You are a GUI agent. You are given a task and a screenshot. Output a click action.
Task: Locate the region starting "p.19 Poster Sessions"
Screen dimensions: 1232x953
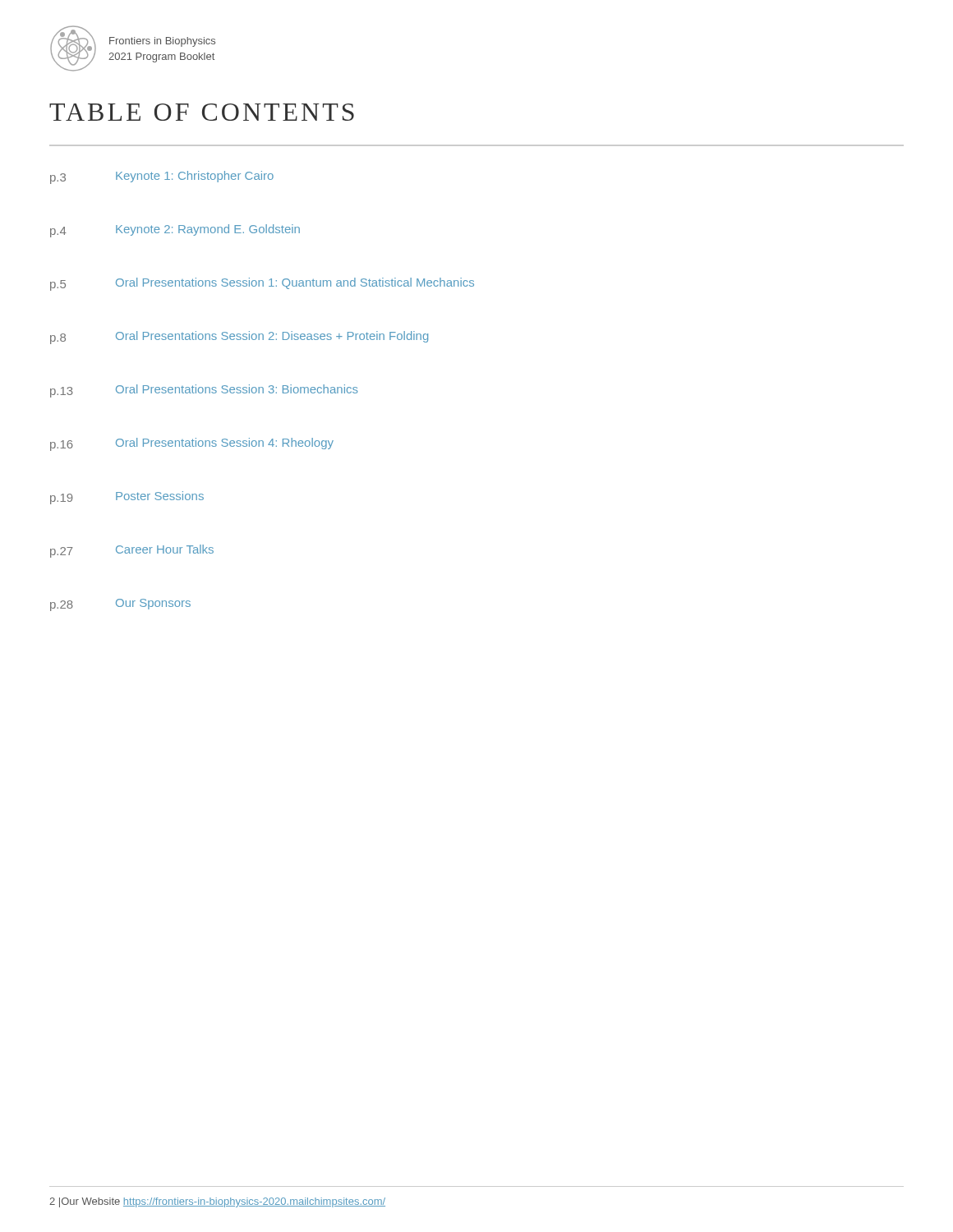pyautogui.click(x=127, y=496)
